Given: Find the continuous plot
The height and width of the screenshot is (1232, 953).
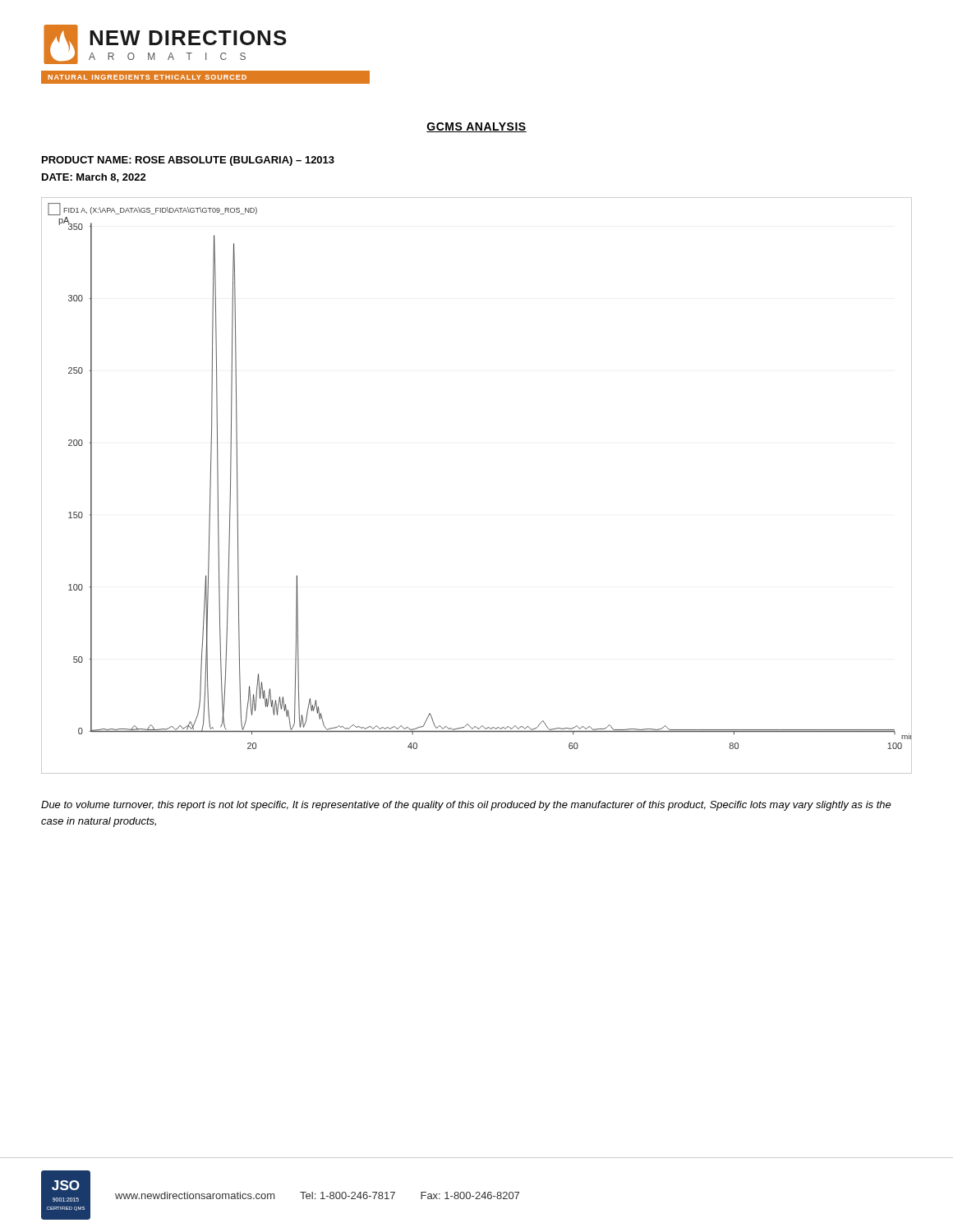Looking at the screenshot, I should pyautogui.click(x=476, y=485).
